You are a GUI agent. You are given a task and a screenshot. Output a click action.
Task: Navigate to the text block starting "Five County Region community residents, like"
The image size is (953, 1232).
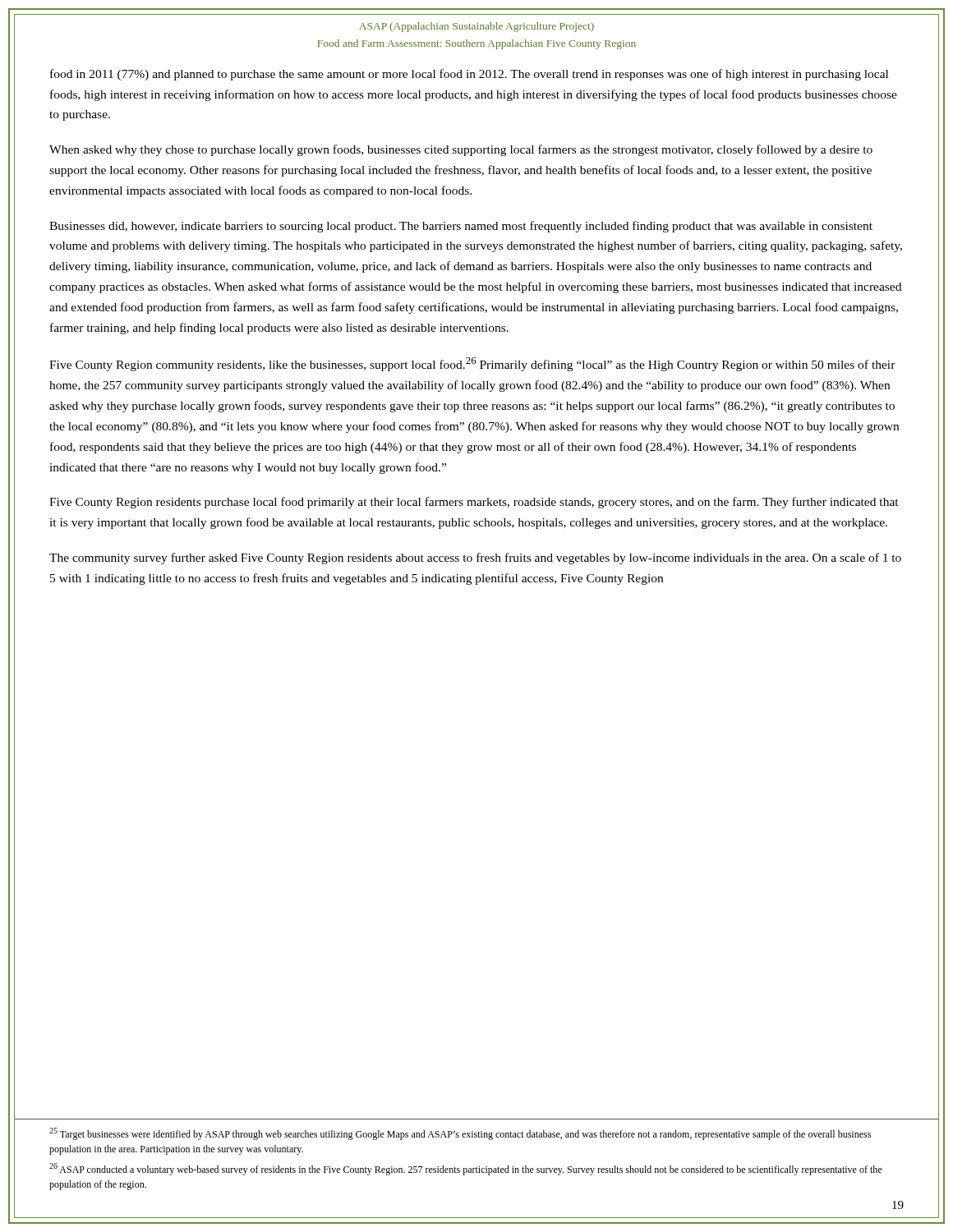[474, 414]
